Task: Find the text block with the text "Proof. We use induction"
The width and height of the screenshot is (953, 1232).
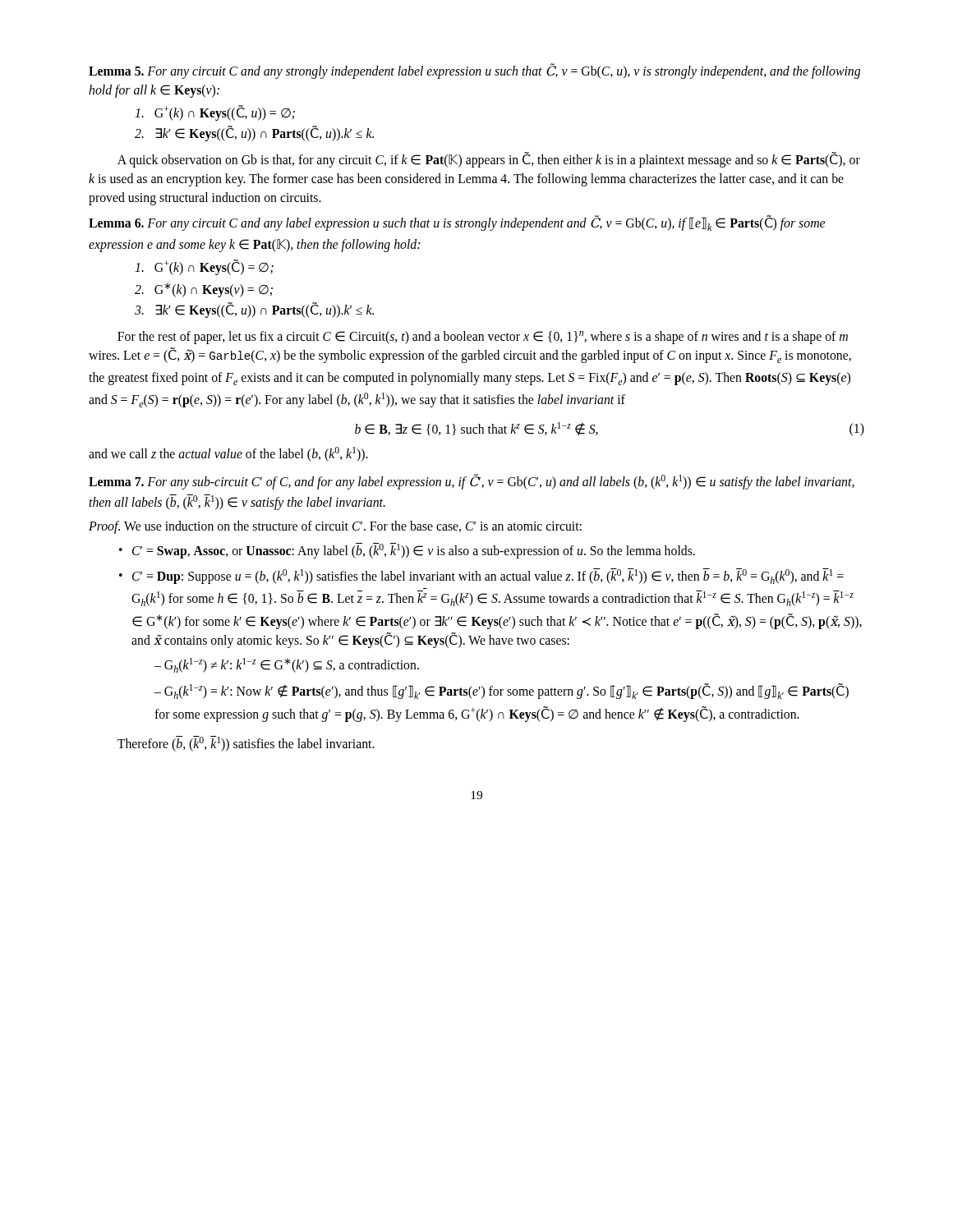Action: click(x=336, y=526)
